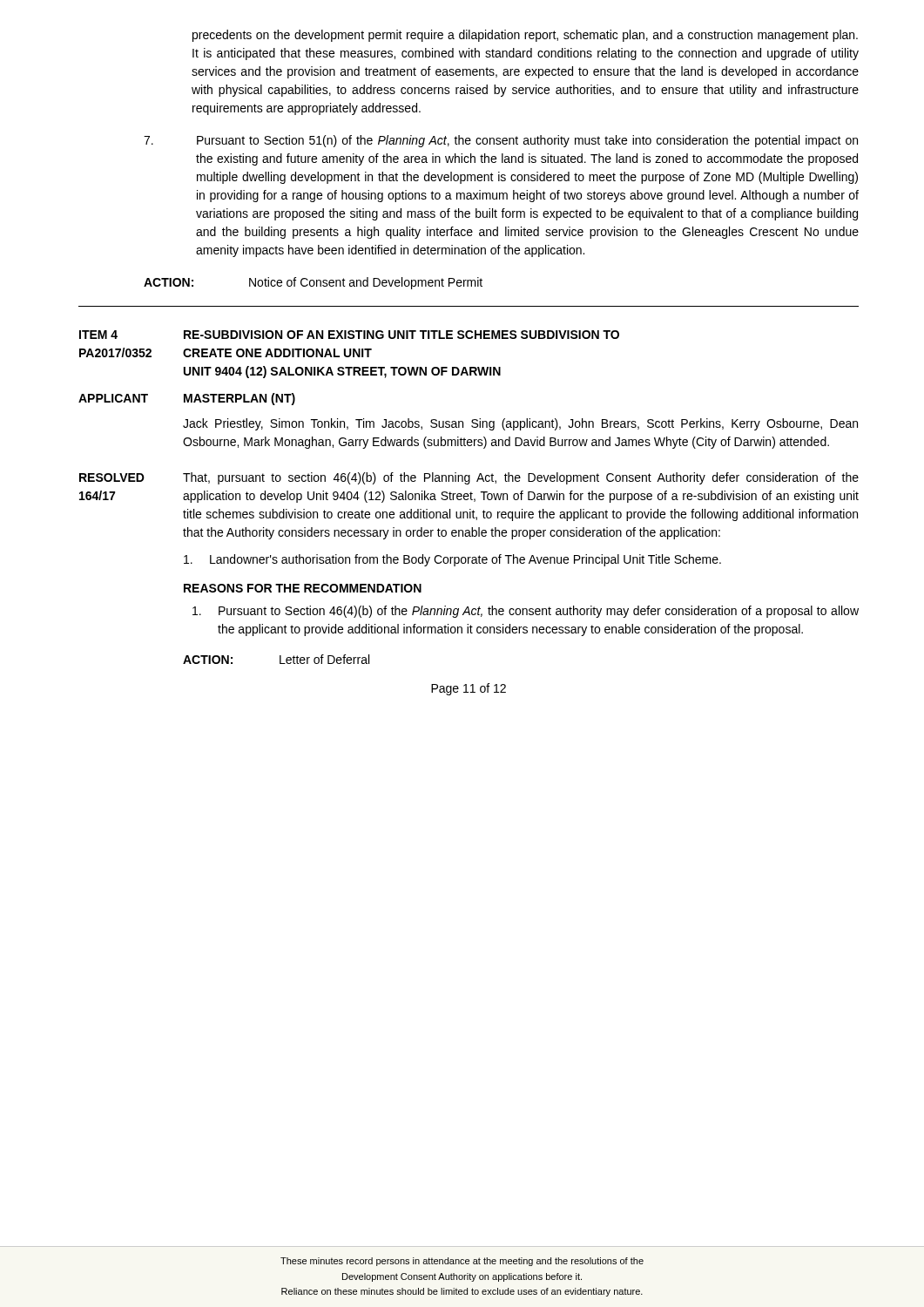Click the passage that begins "RESOLVED164/17 That, pursuant to section 46(4)(b)"
The height and width of the screenshot is (1307, 924).
point(469,505)
